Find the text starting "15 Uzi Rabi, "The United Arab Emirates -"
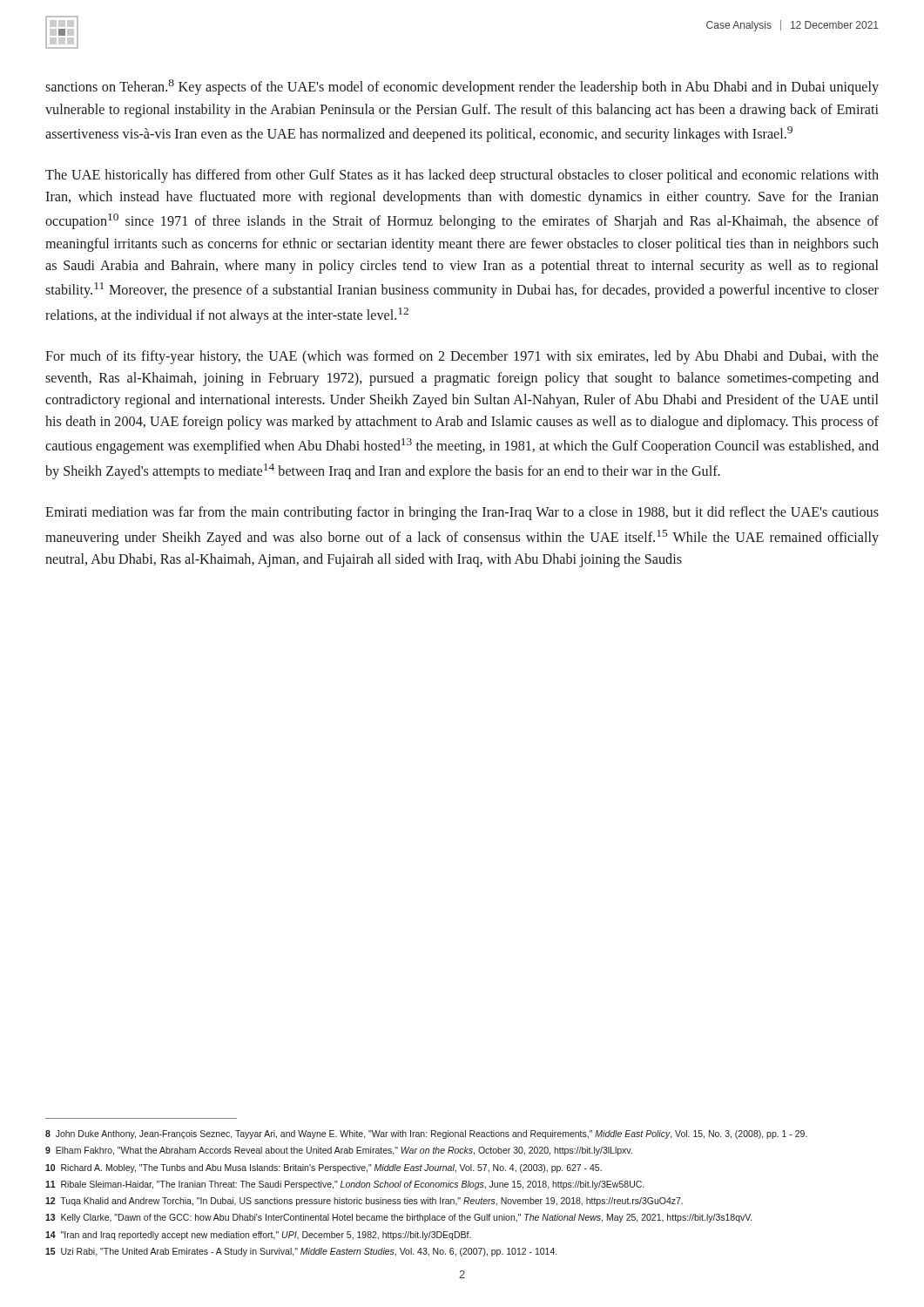 301,1251
